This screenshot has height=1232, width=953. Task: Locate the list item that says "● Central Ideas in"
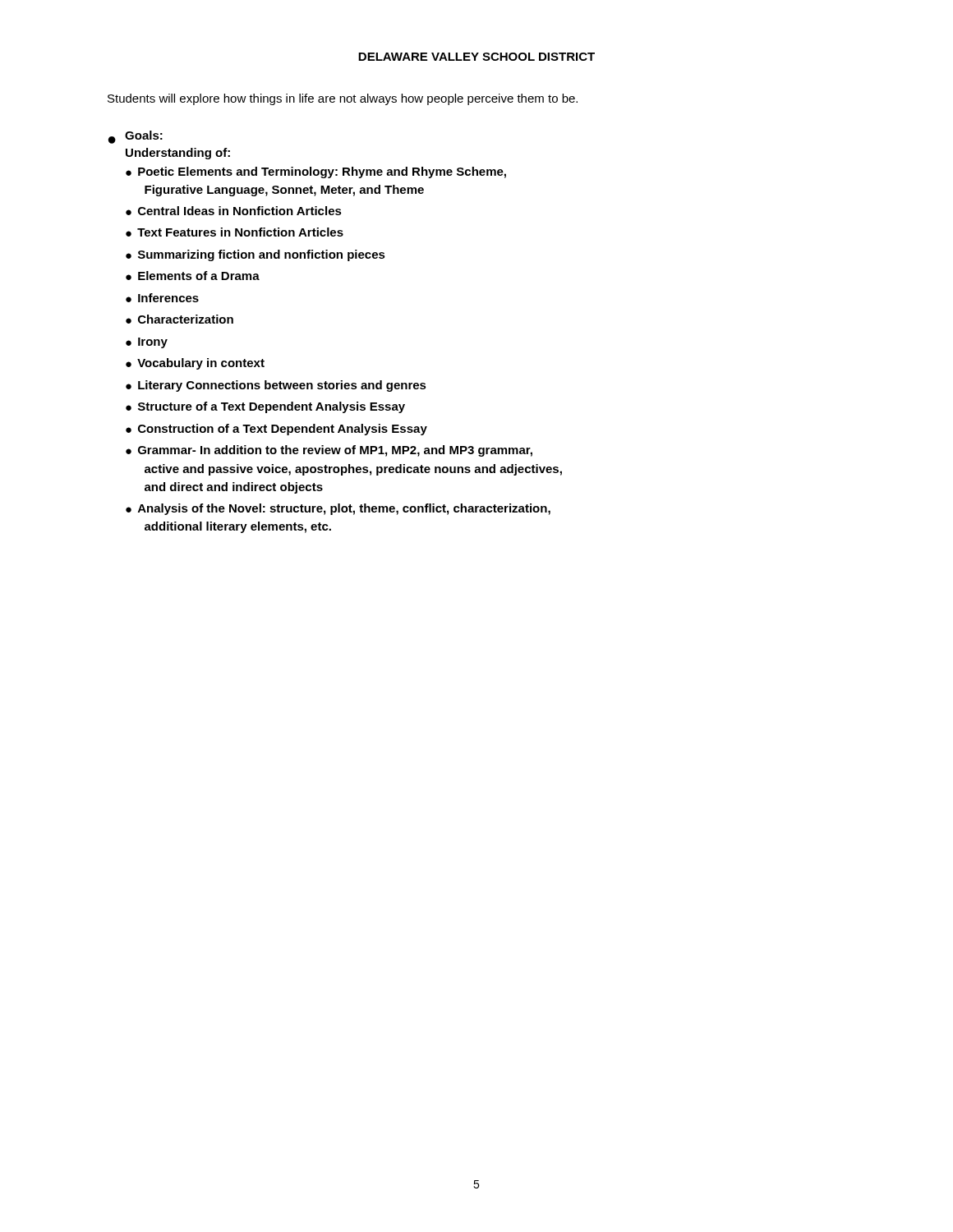click(x=233, y=211)
